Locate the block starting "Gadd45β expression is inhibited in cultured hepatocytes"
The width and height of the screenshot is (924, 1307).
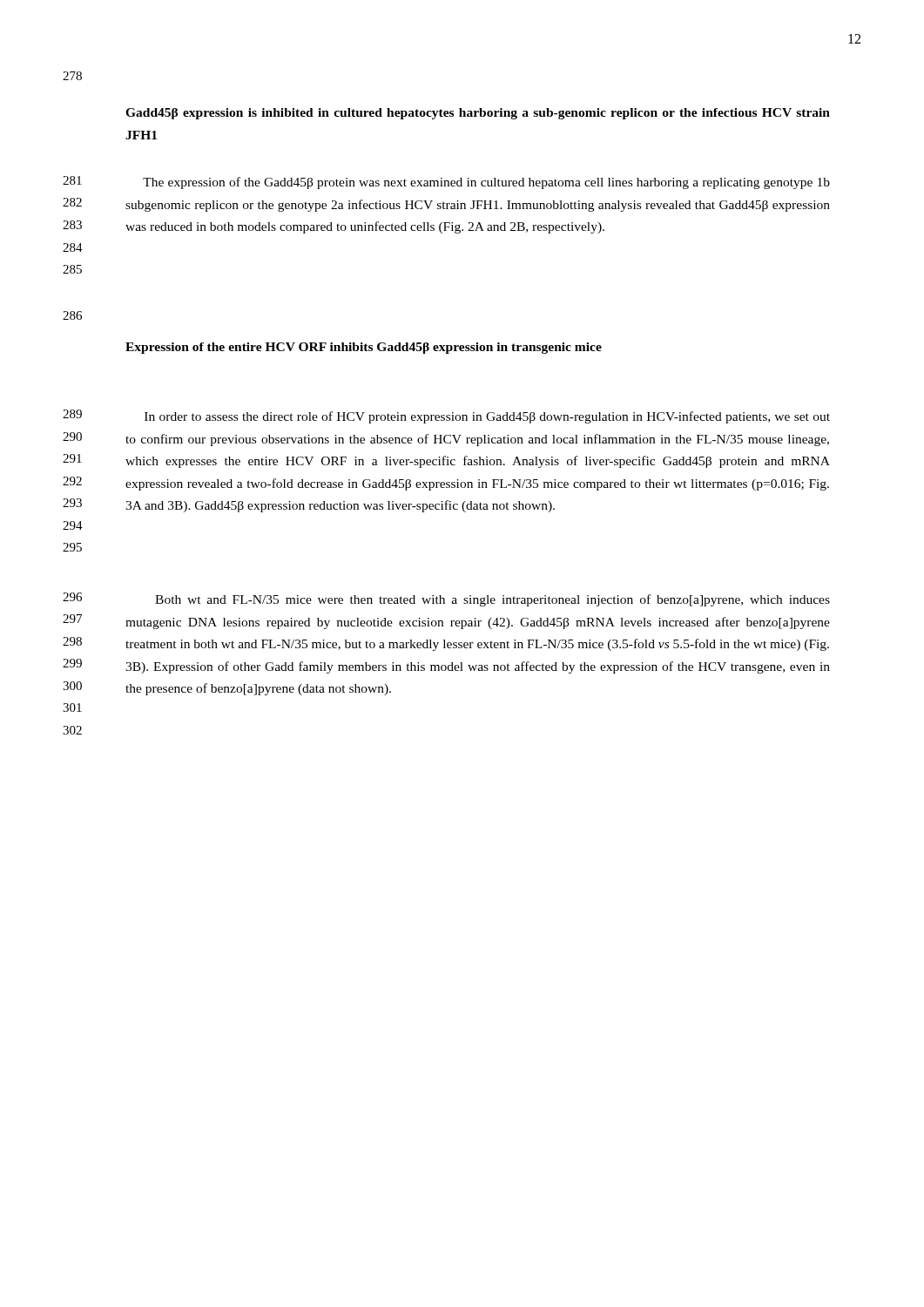pos(478,123)
